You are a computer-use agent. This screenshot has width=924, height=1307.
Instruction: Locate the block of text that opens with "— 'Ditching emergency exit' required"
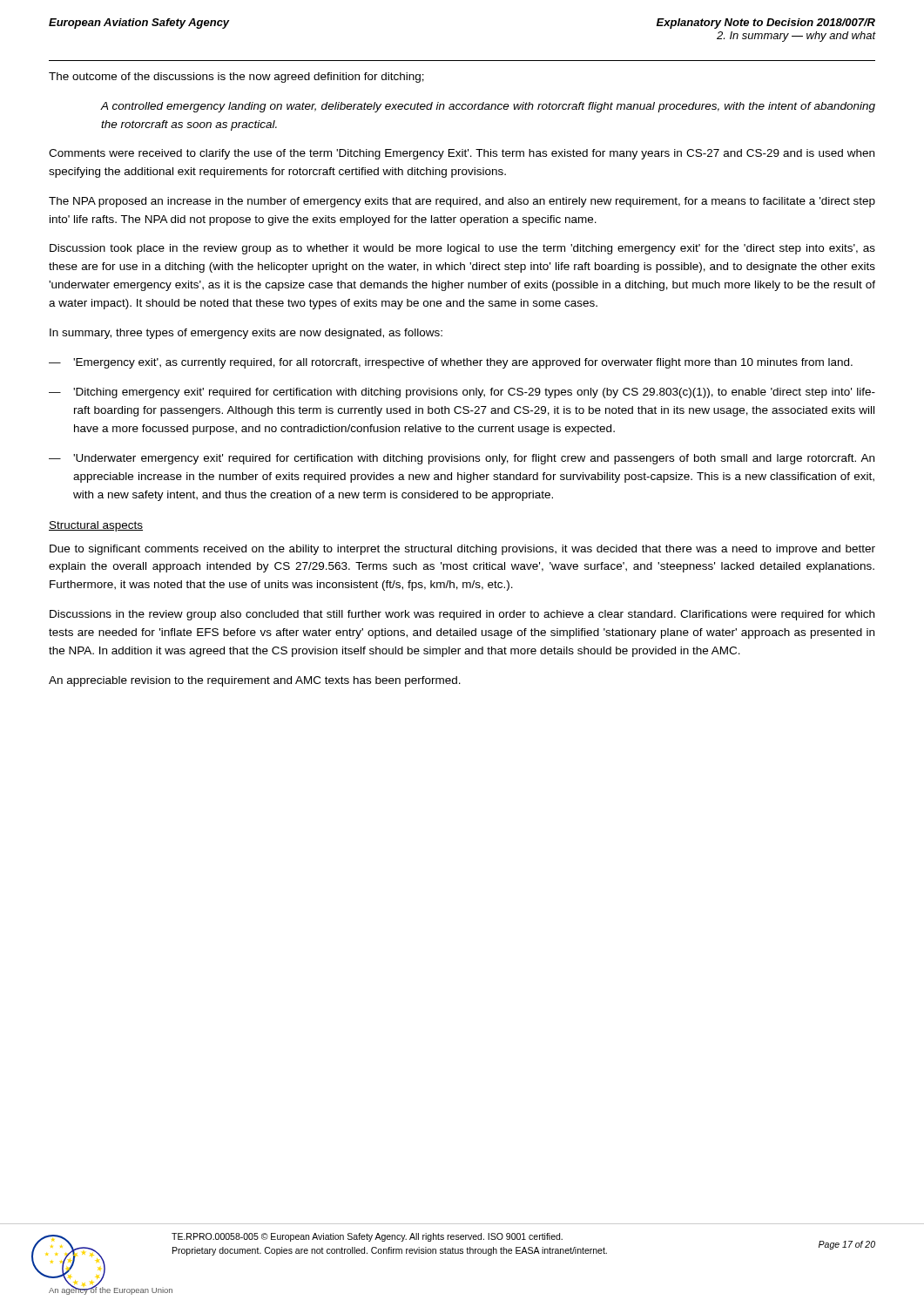click(x=462, y=411)
